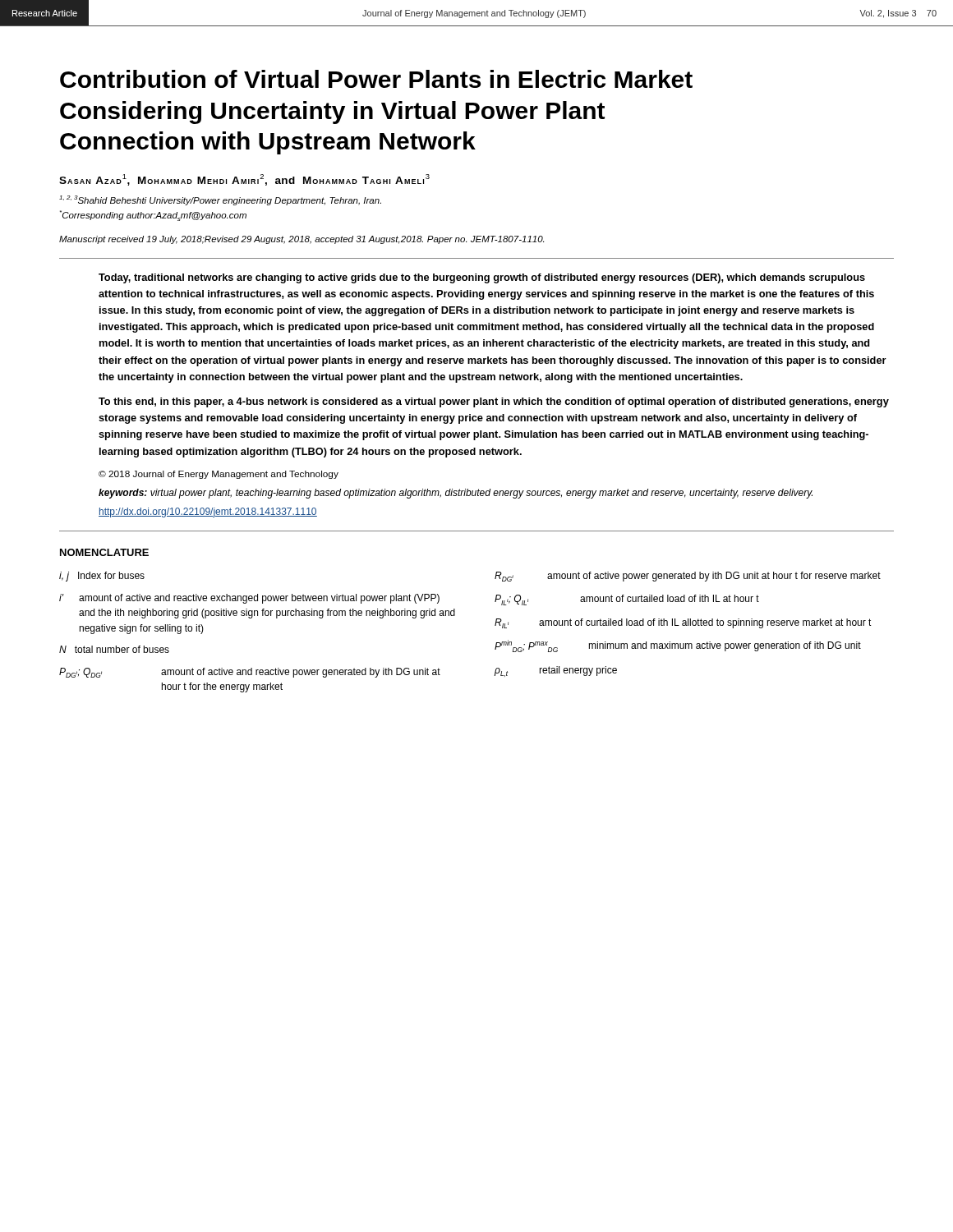This screenshot has height=1232, width=953.
Task: Click on the list item with the text "N total number of buses"
Action: tap(114, 650)
